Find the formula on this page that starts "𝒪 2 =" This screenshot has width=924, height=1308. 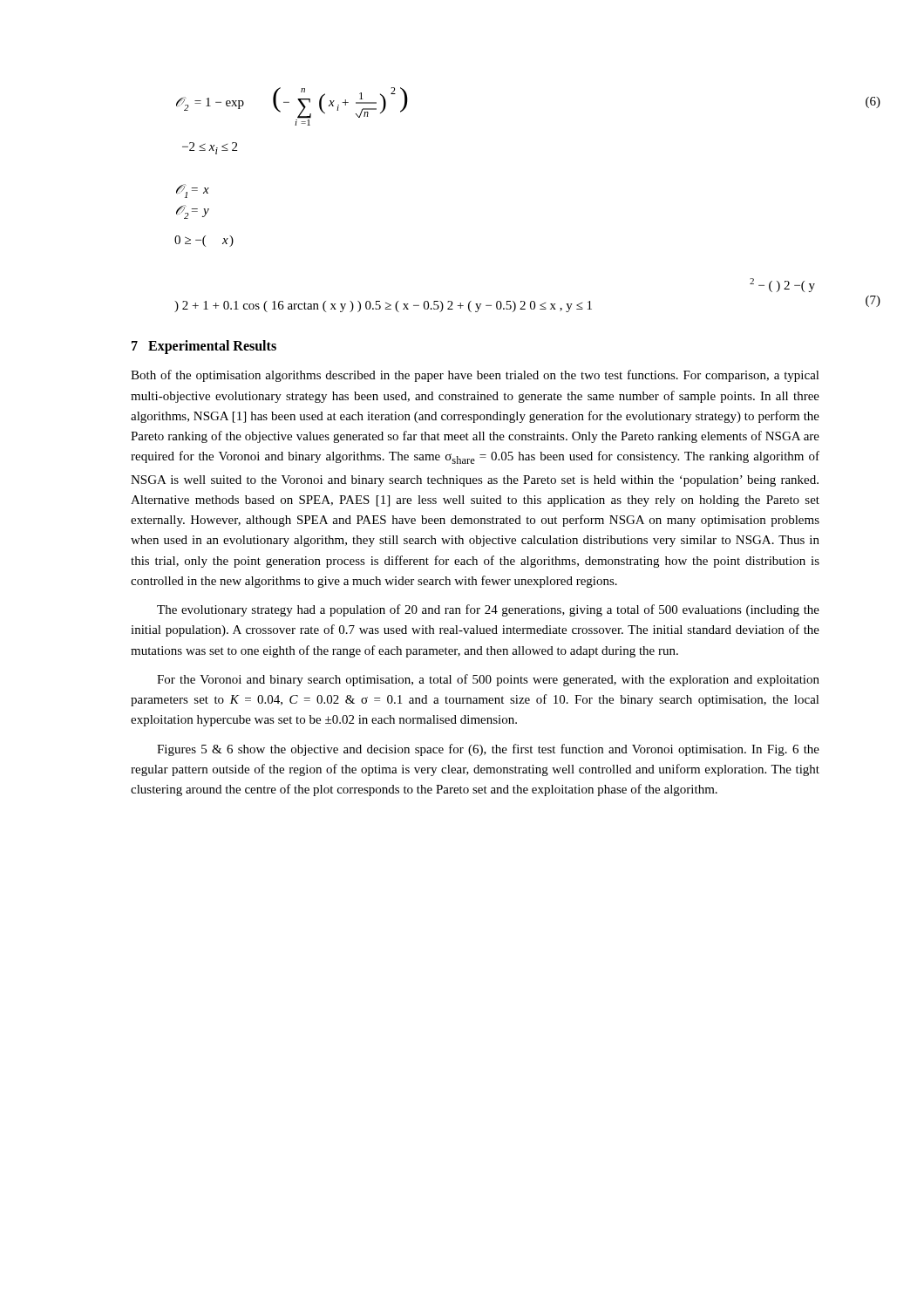[x=292, y=121]
